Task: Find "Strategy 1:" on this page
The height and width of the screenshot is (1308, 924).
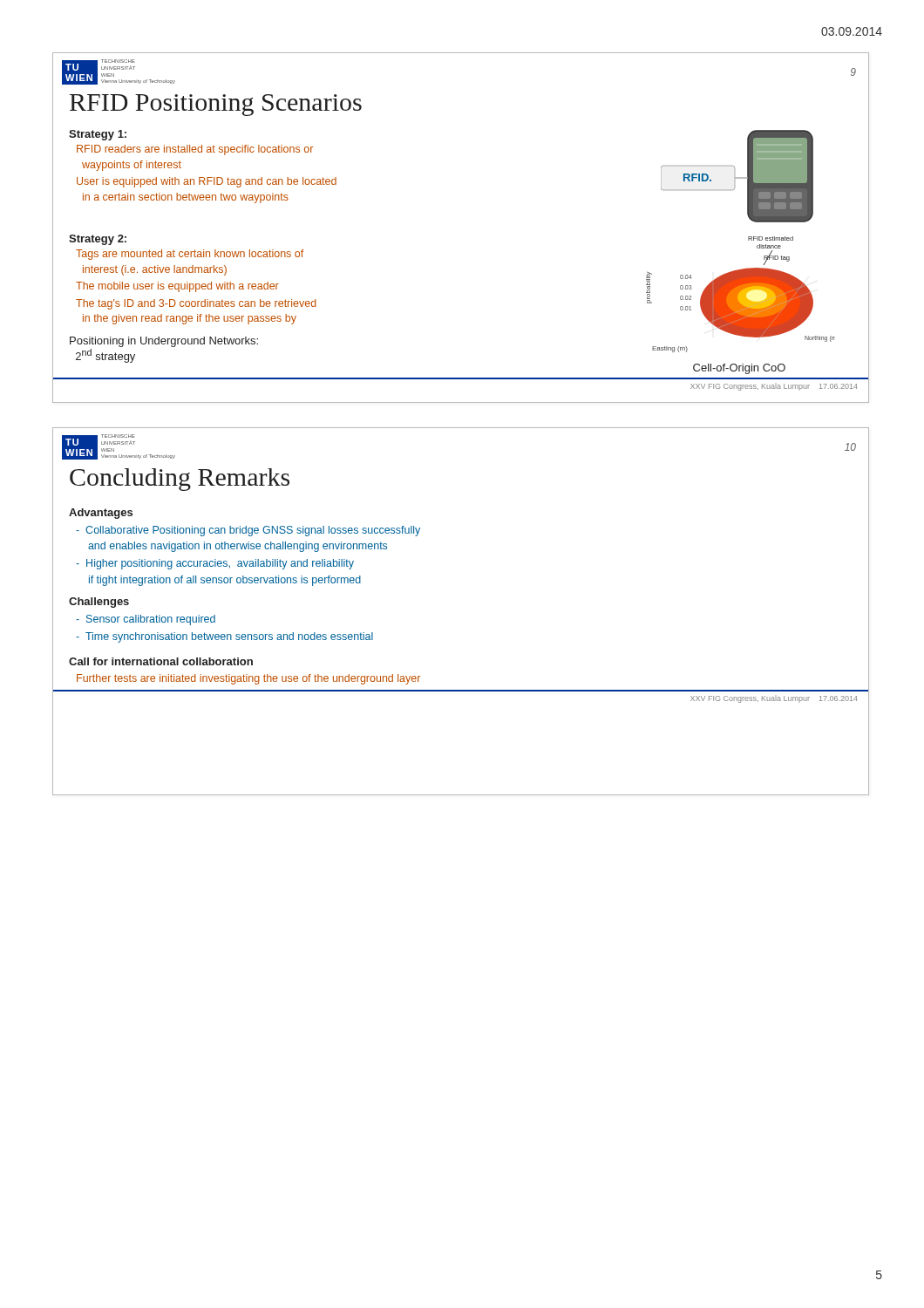Action: pos(98,134)
